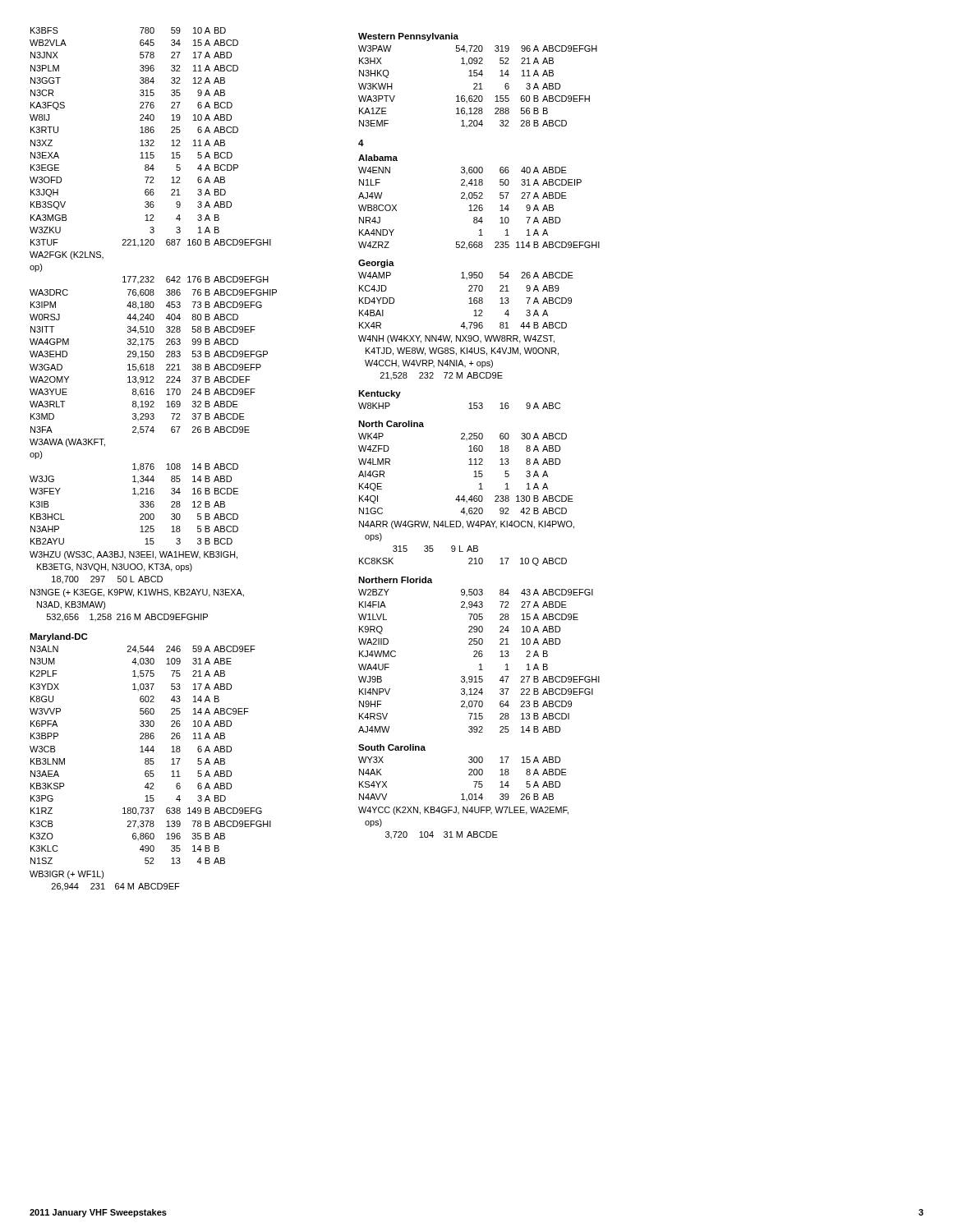Navigate to the block starting "N3AEA65115 AABD"
Screen dimensions: 1232x953
[x=182, y=774]
